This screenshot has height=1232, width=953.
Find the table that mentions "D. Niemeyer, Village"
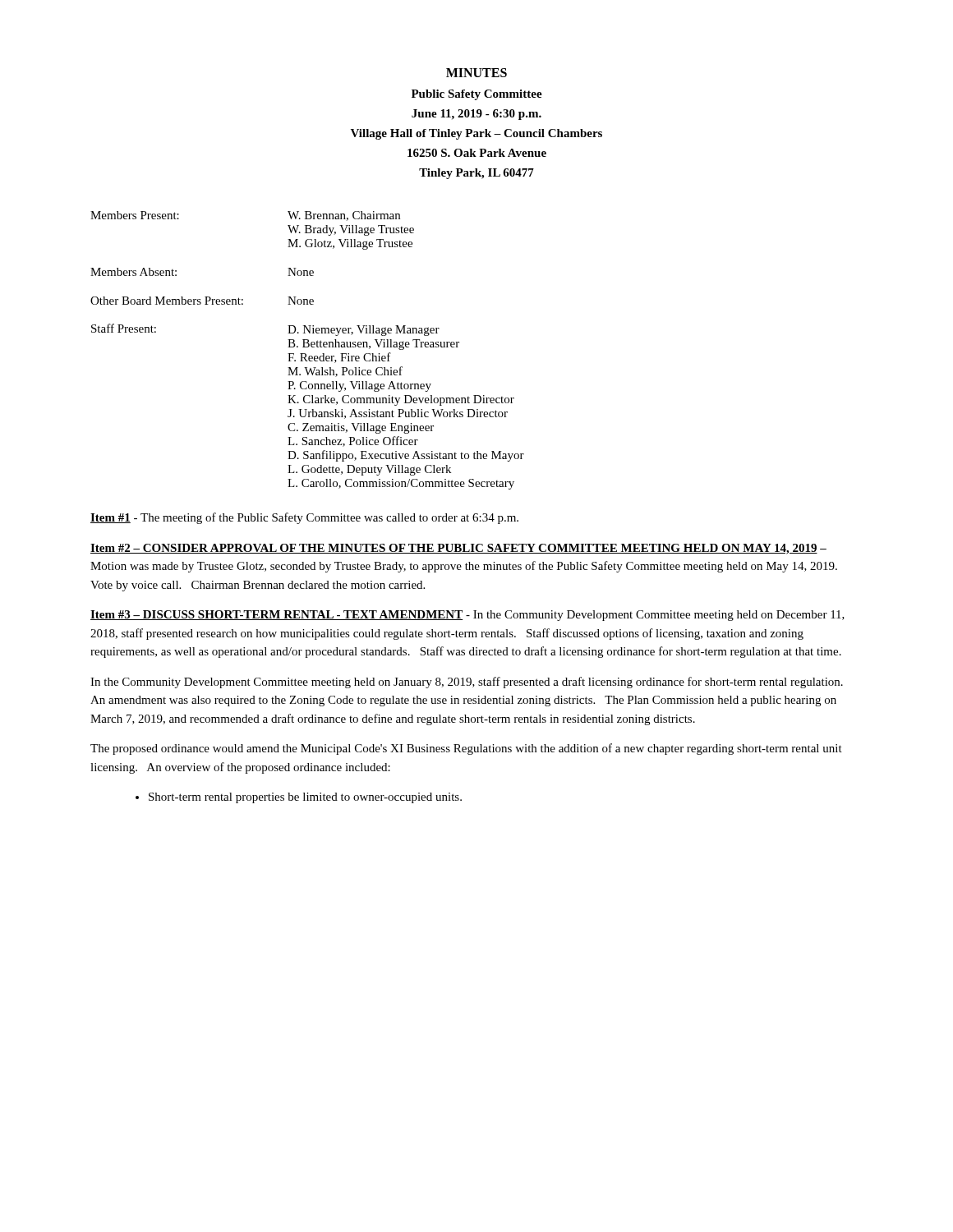coord(476,407)
